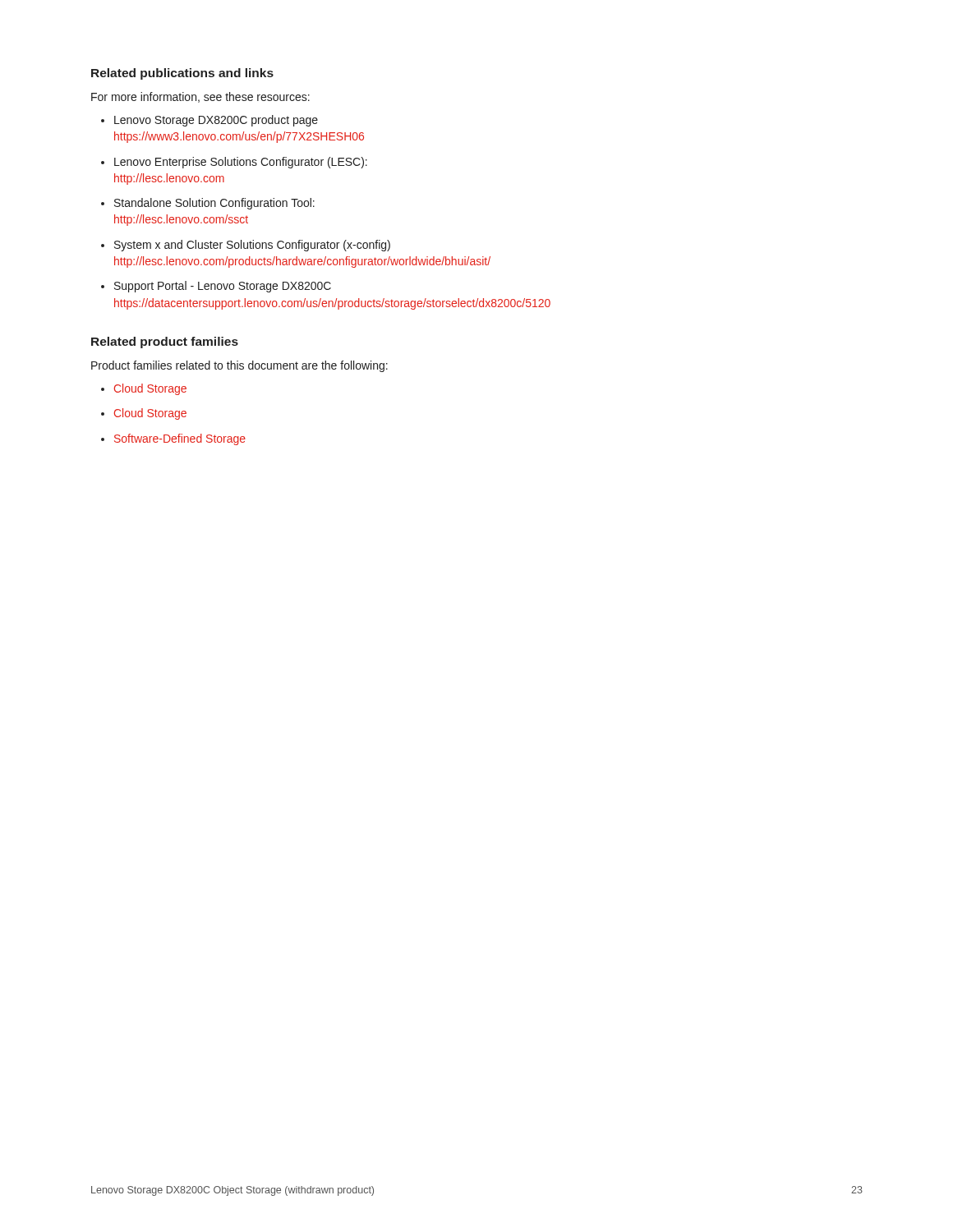Select the text block with the text "For more information, see"

coord(200,97)
